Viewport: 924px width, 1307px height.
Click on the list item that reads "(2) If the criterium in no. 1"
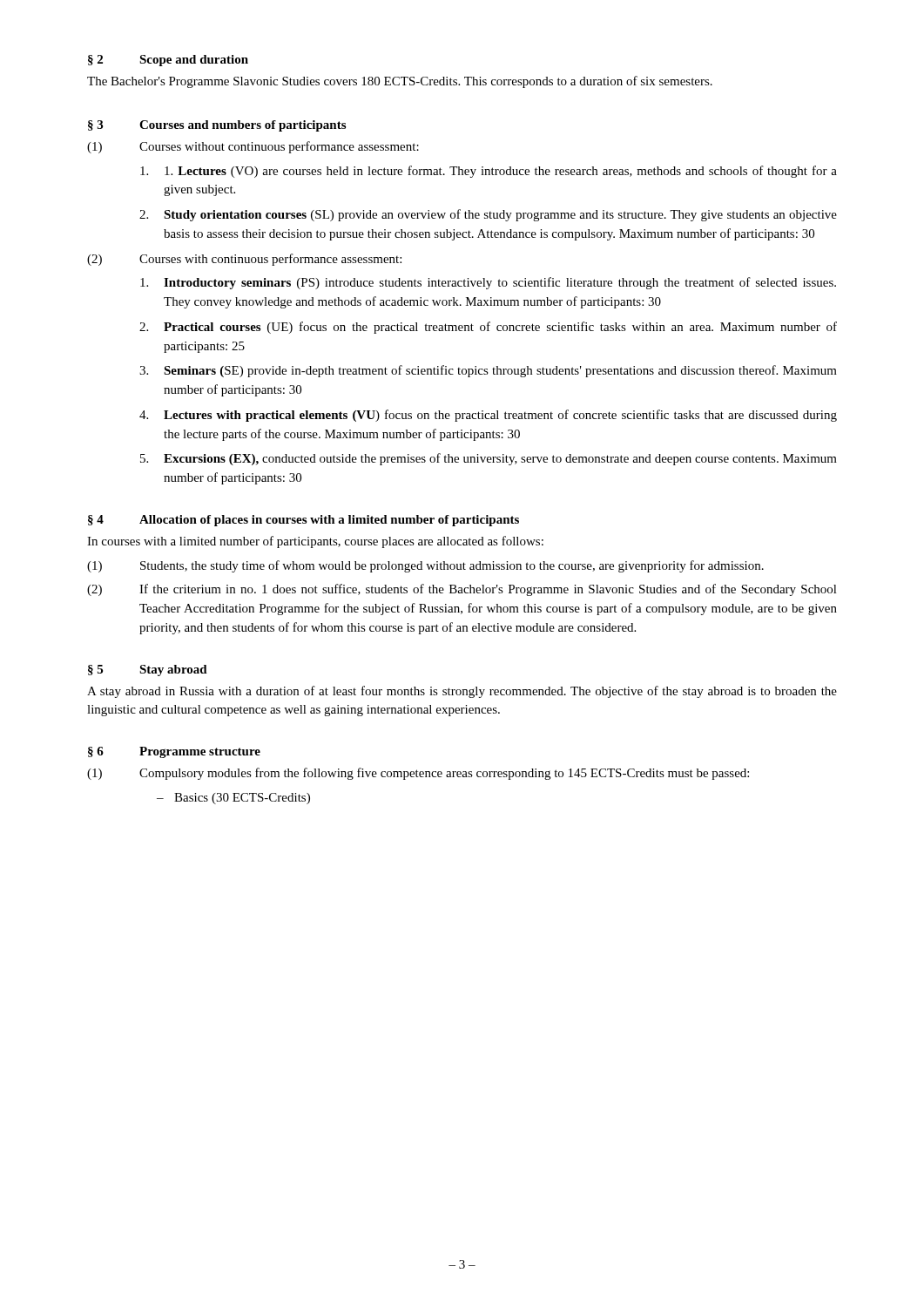(x=462, y=609)
